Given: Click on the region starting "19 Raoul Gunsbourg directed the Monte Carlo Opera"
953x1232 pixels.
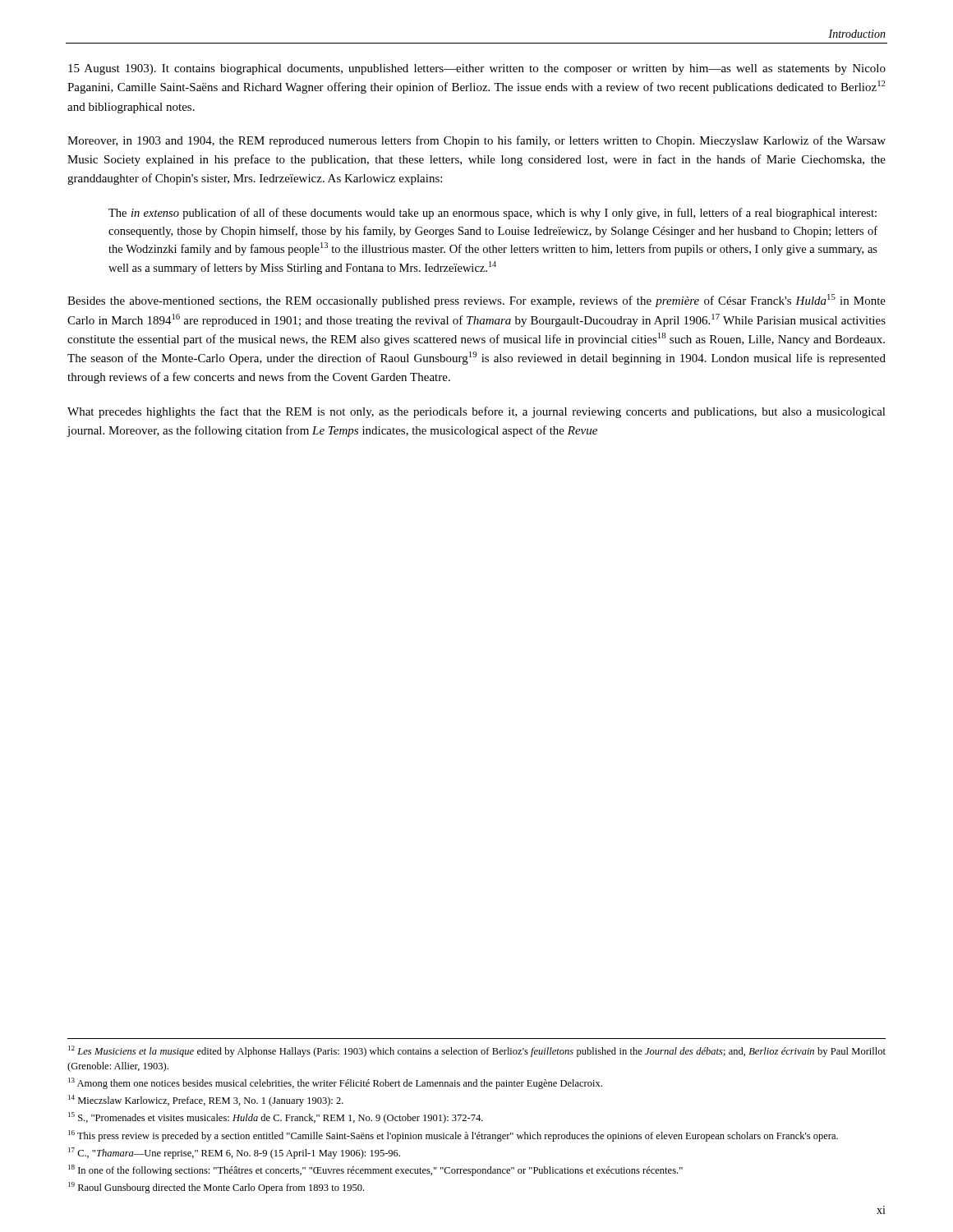Looking at the screenshot, I should pos(216,1187).
